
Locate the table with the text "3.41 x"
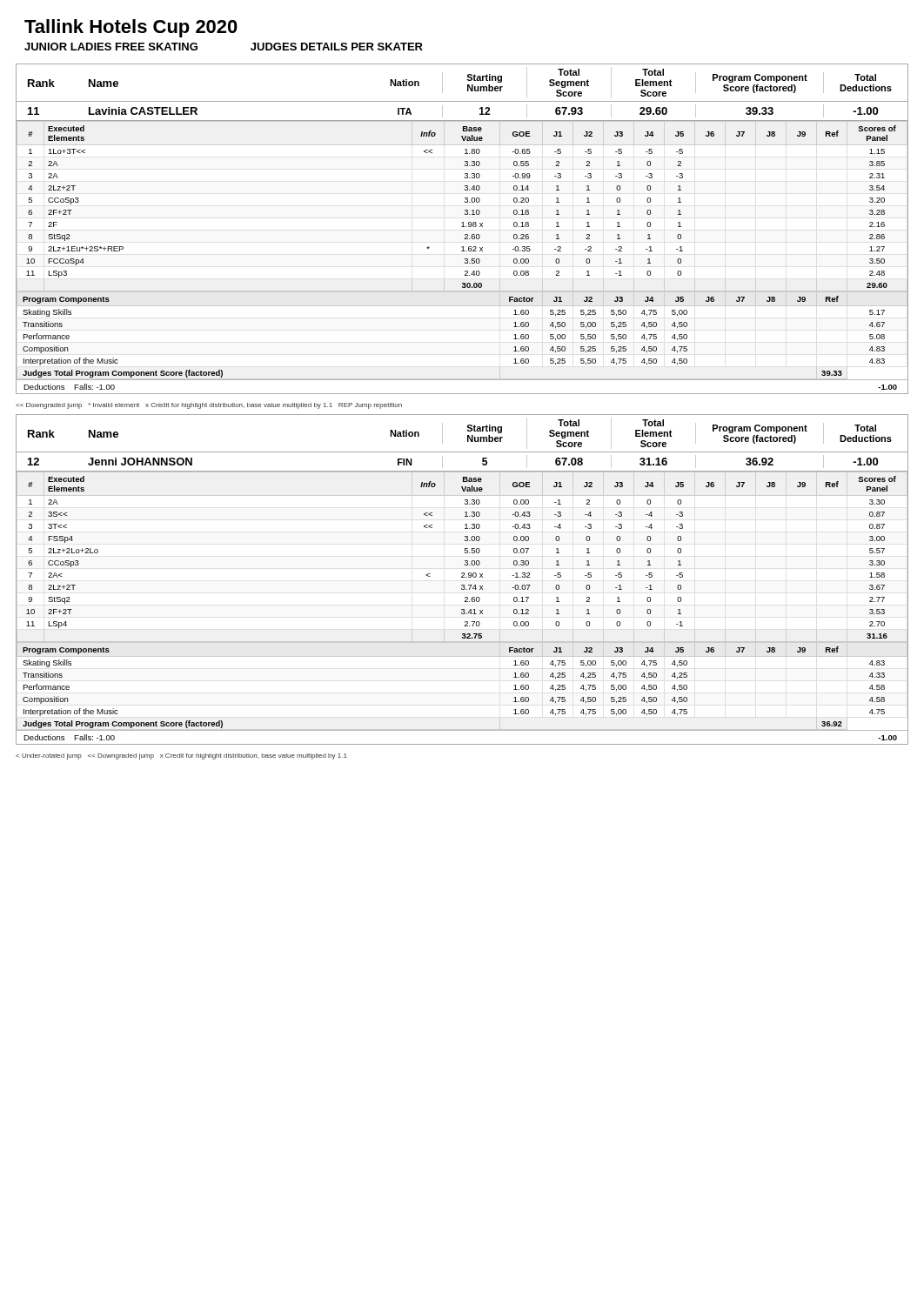pyautogui.click(x=462, y=557)
